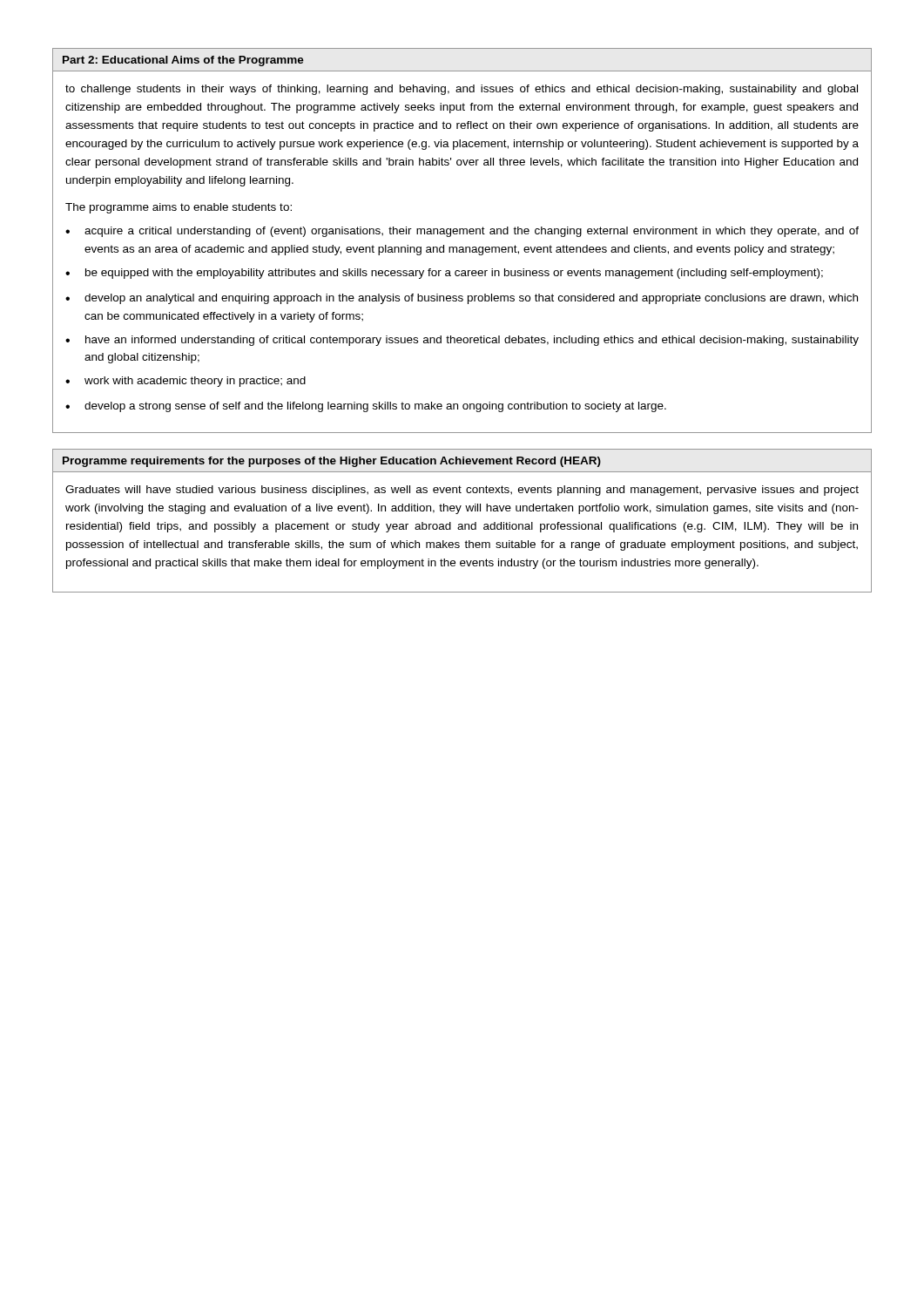The image size is (924, 1307).
Task: Find the section header on this page that starts "Part 2: Educational Aims of"
Action: pos(183,60)
